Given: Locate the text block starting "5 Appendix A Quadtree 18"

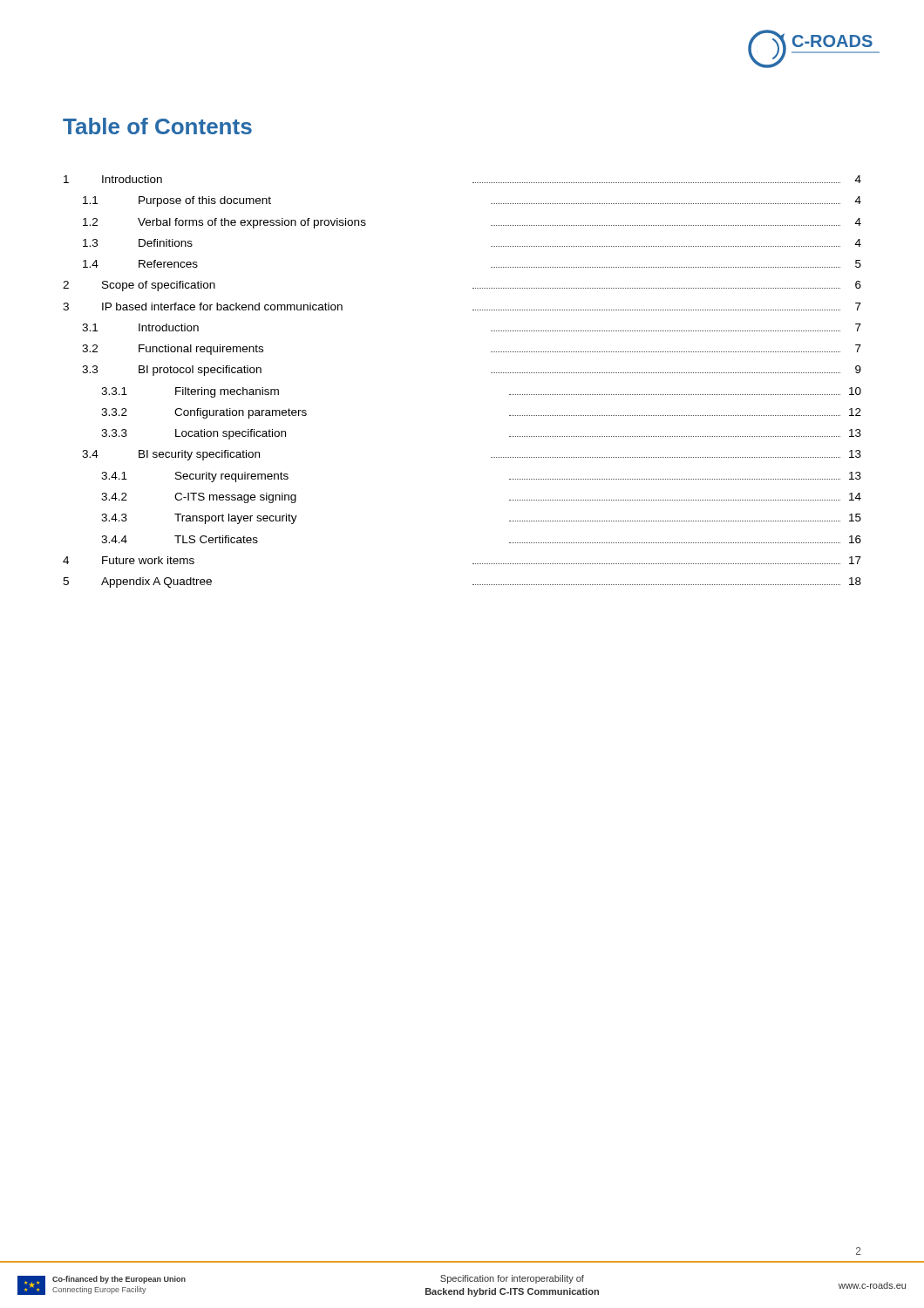Looking at the screenshot, I should pyautogui.click(x=462, y=582).
